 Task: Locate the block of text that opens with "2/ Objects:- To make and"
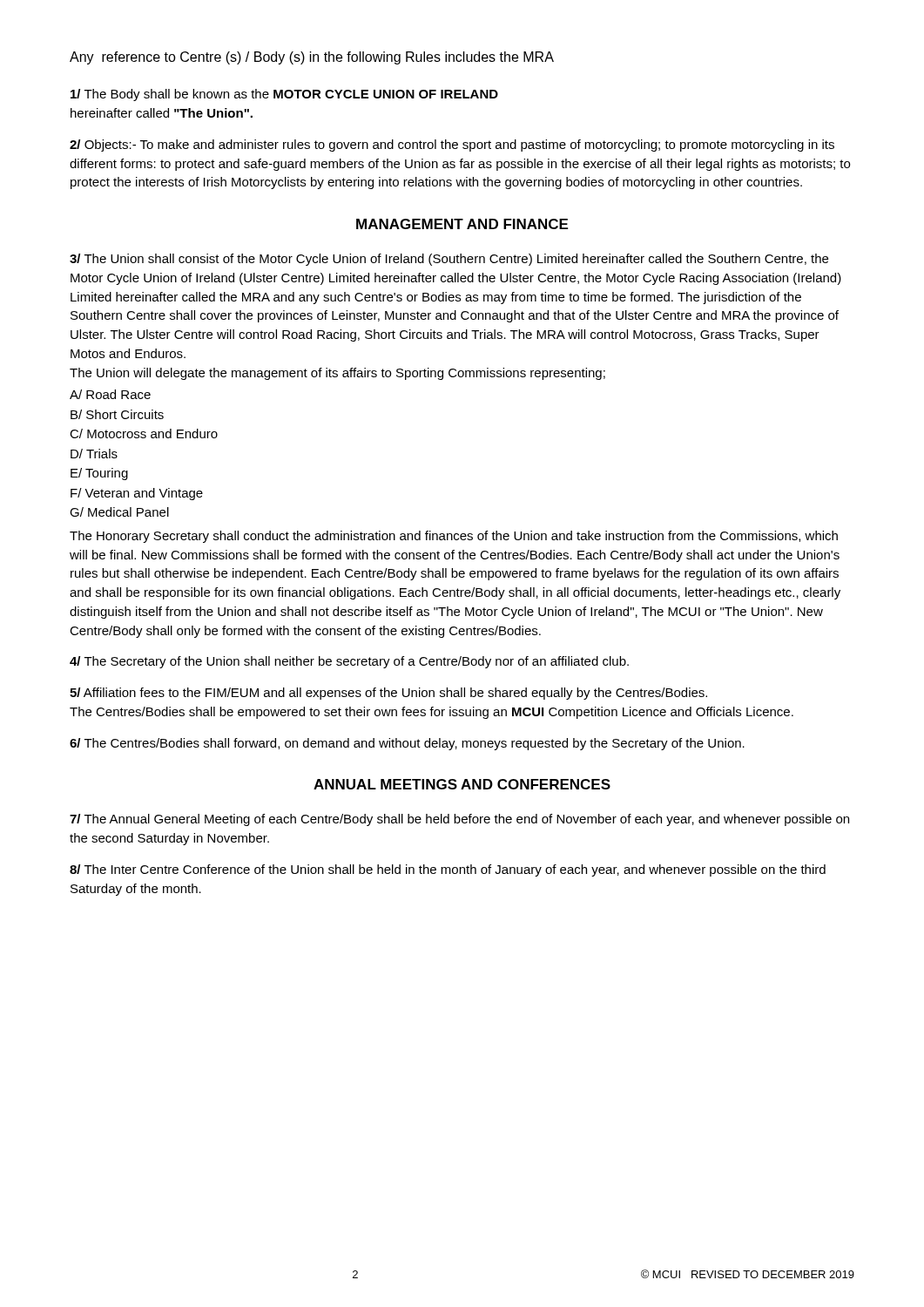(460, 163)
